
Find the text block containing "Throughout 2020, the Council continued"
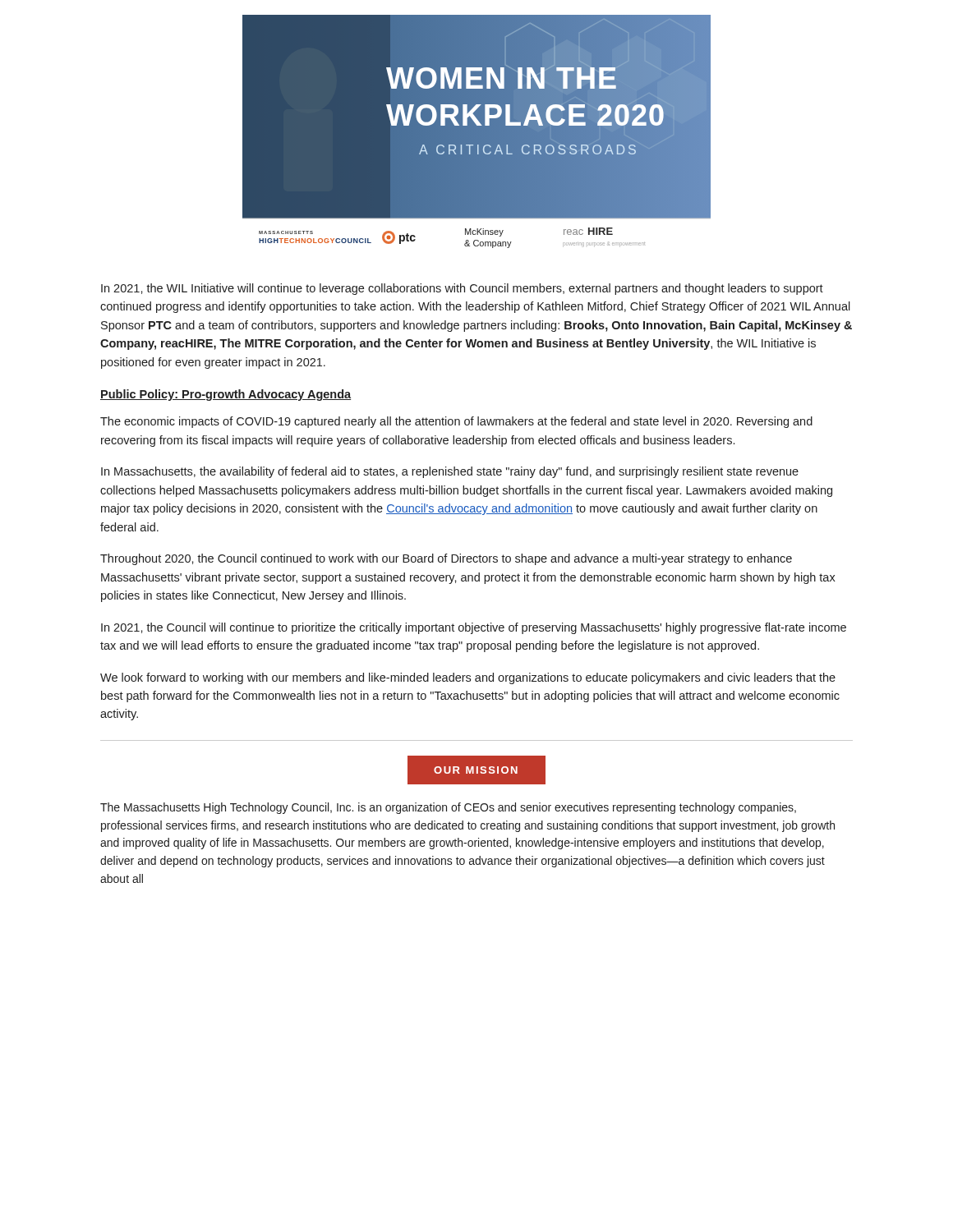[x=468, y=577]
